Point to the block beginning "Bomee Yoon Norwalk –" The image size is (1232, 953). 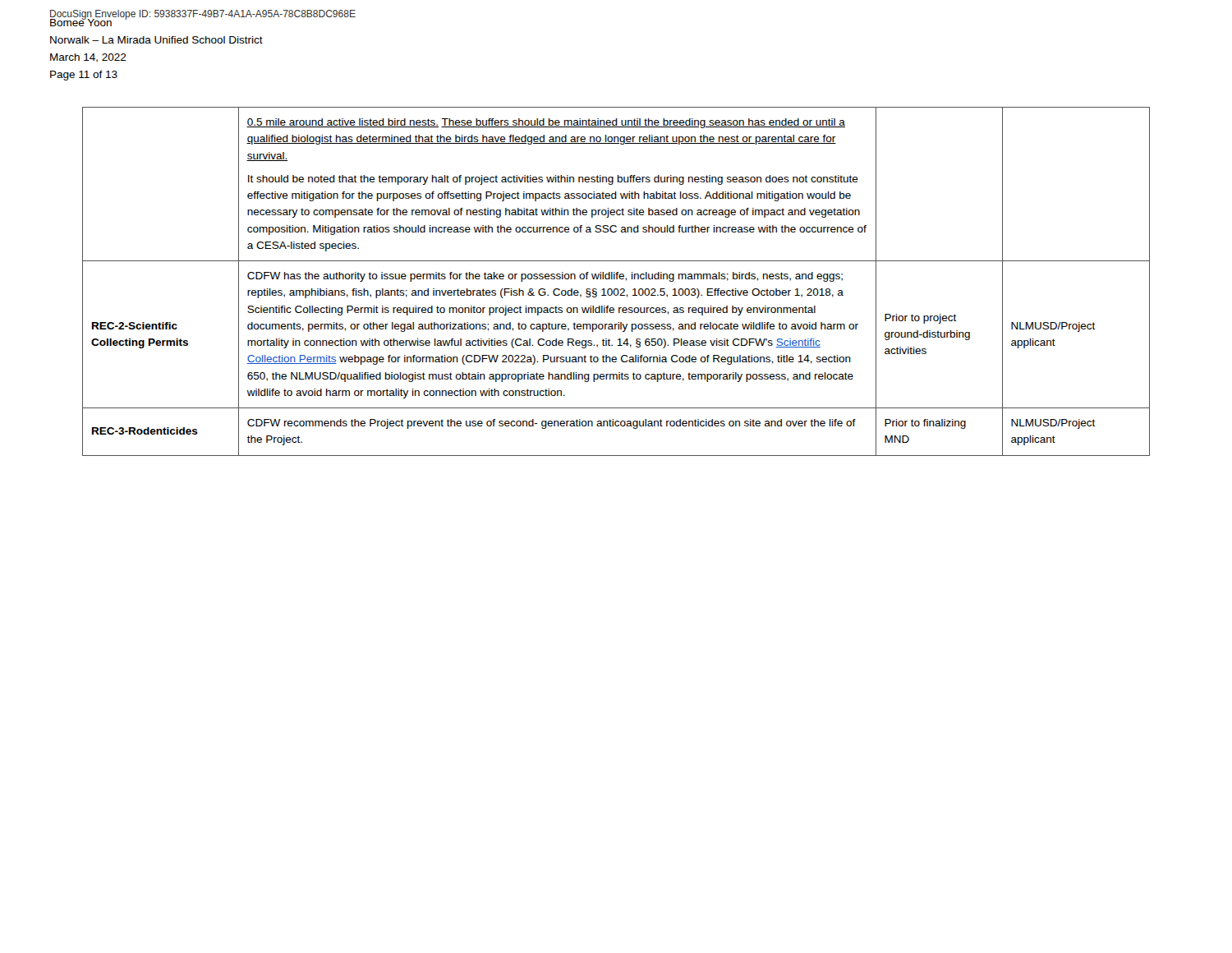tap(156, 48)
